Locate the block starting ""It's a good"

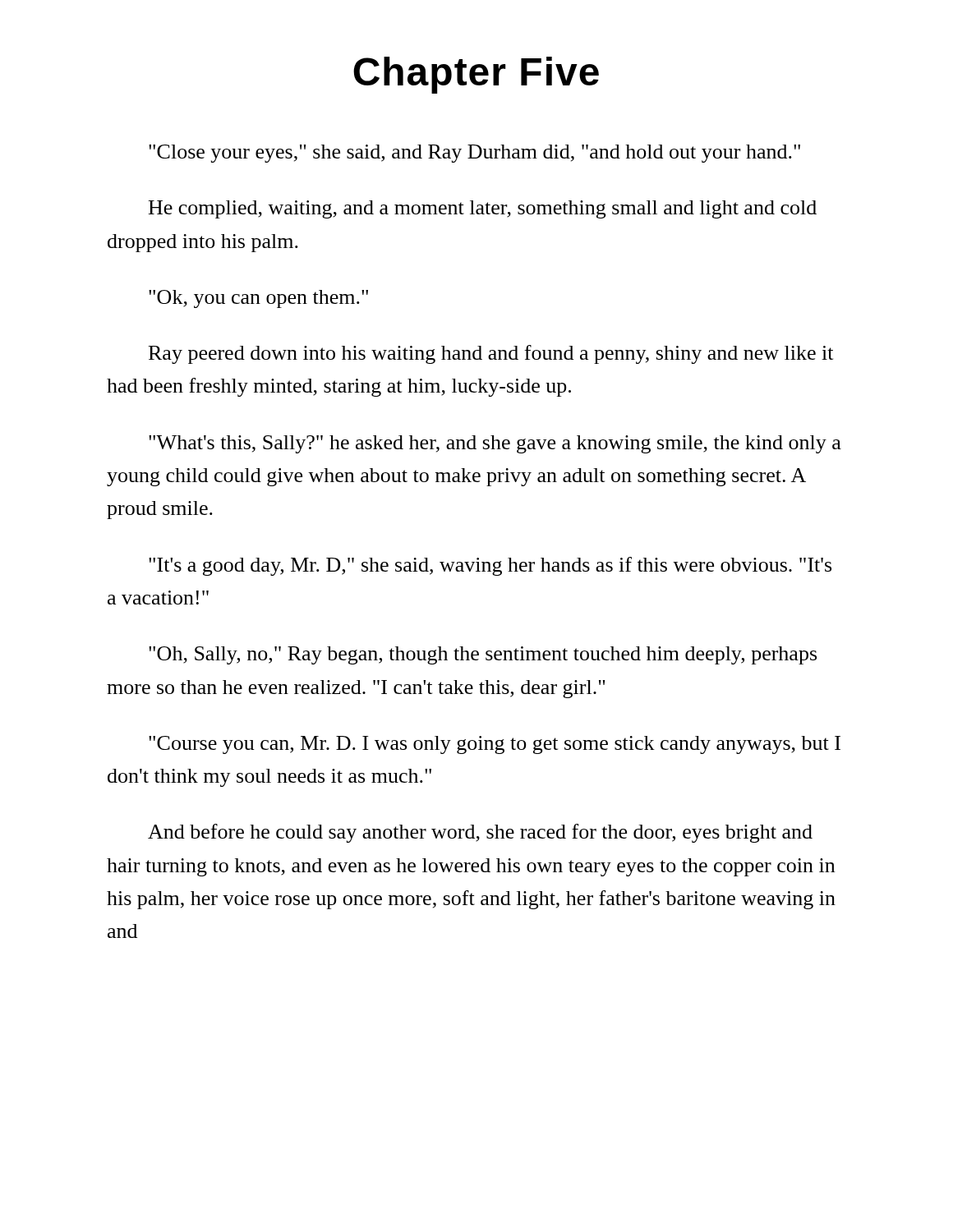[476, 581]
